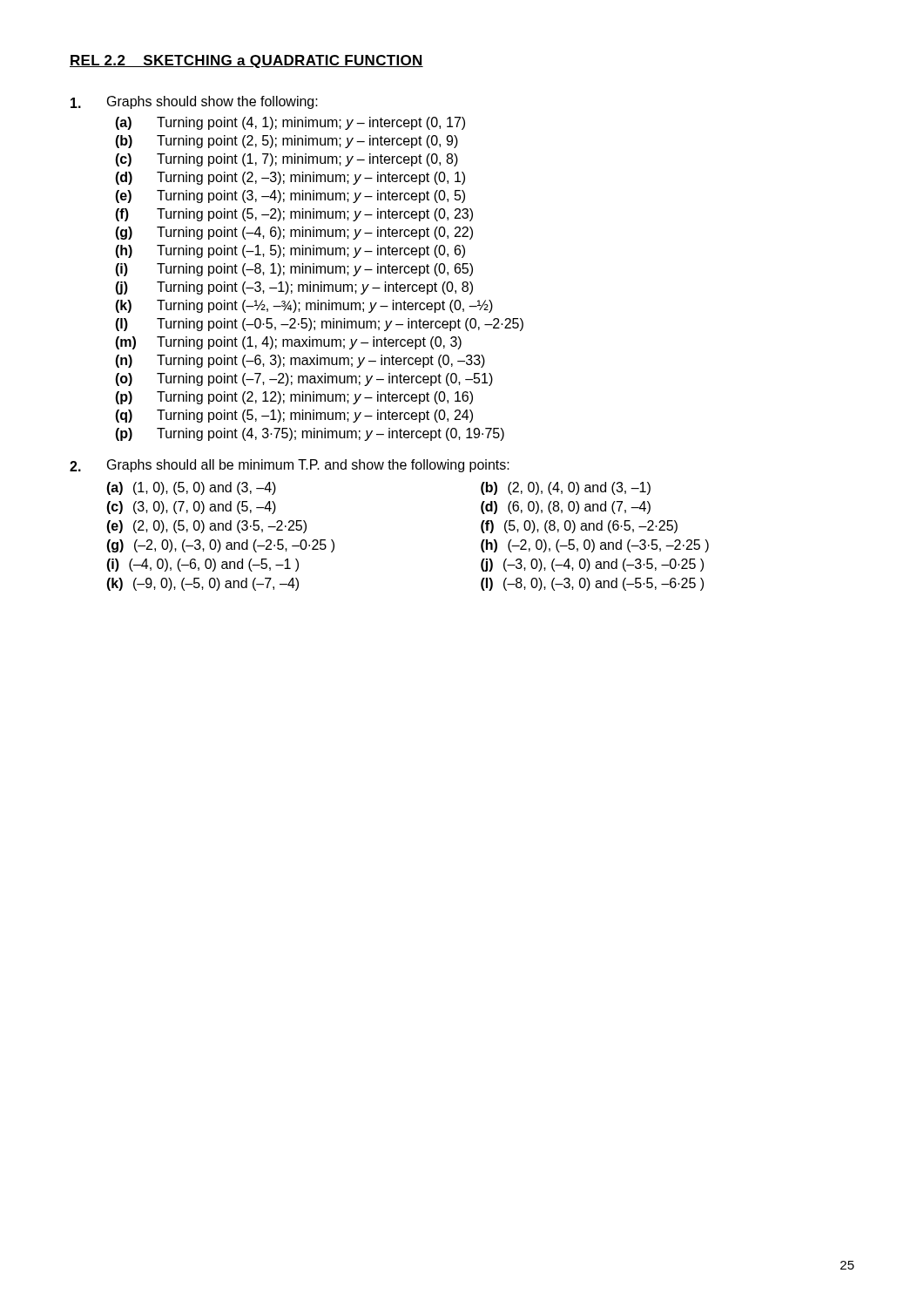Select the passage starting "(h) Turning point (–1, 5);"
The width and height of the screenshot is (924, 1307).
[x=290, y=251]
